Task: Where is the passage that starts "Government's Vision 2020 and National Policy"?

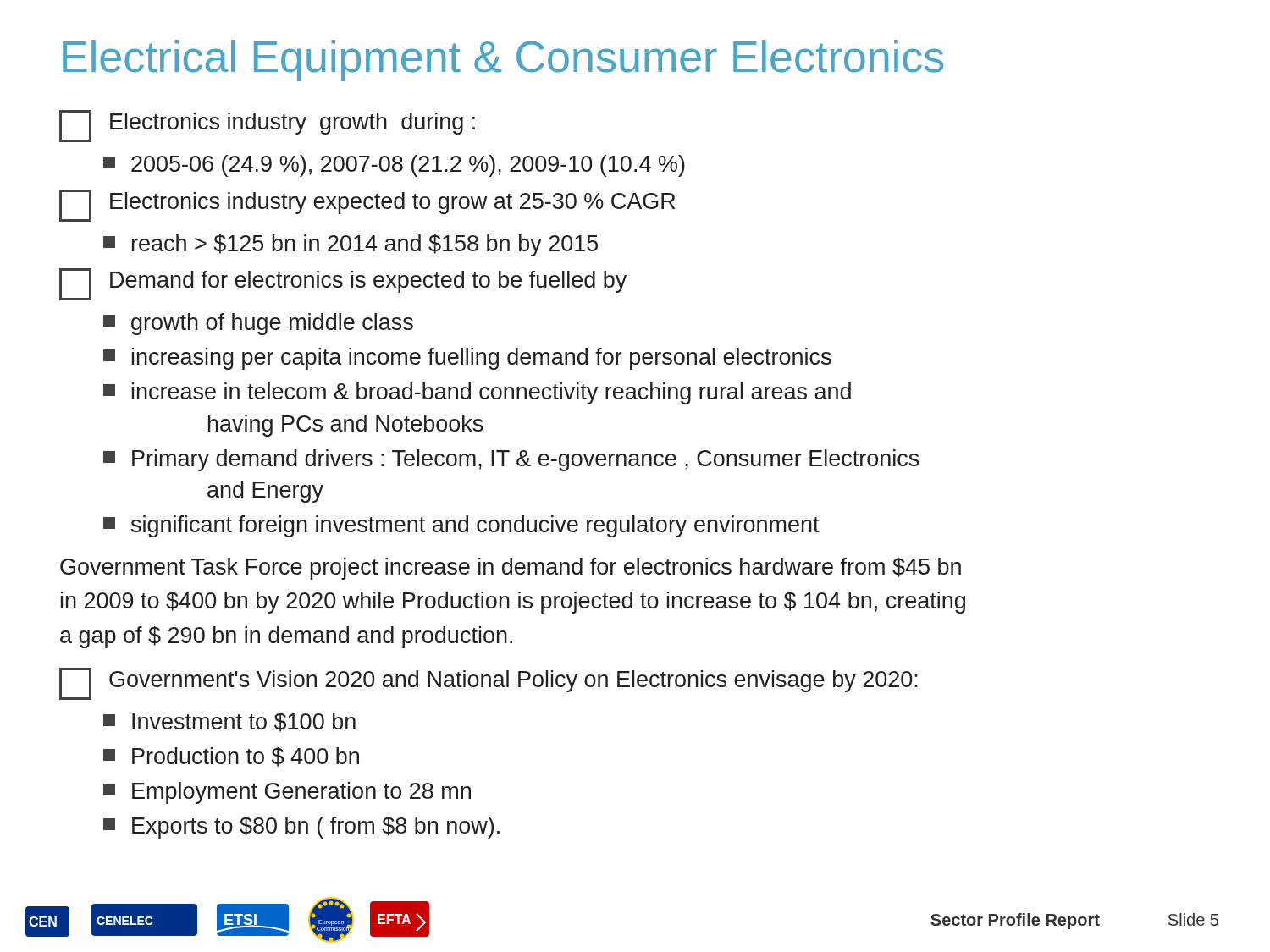Action: 489,682
